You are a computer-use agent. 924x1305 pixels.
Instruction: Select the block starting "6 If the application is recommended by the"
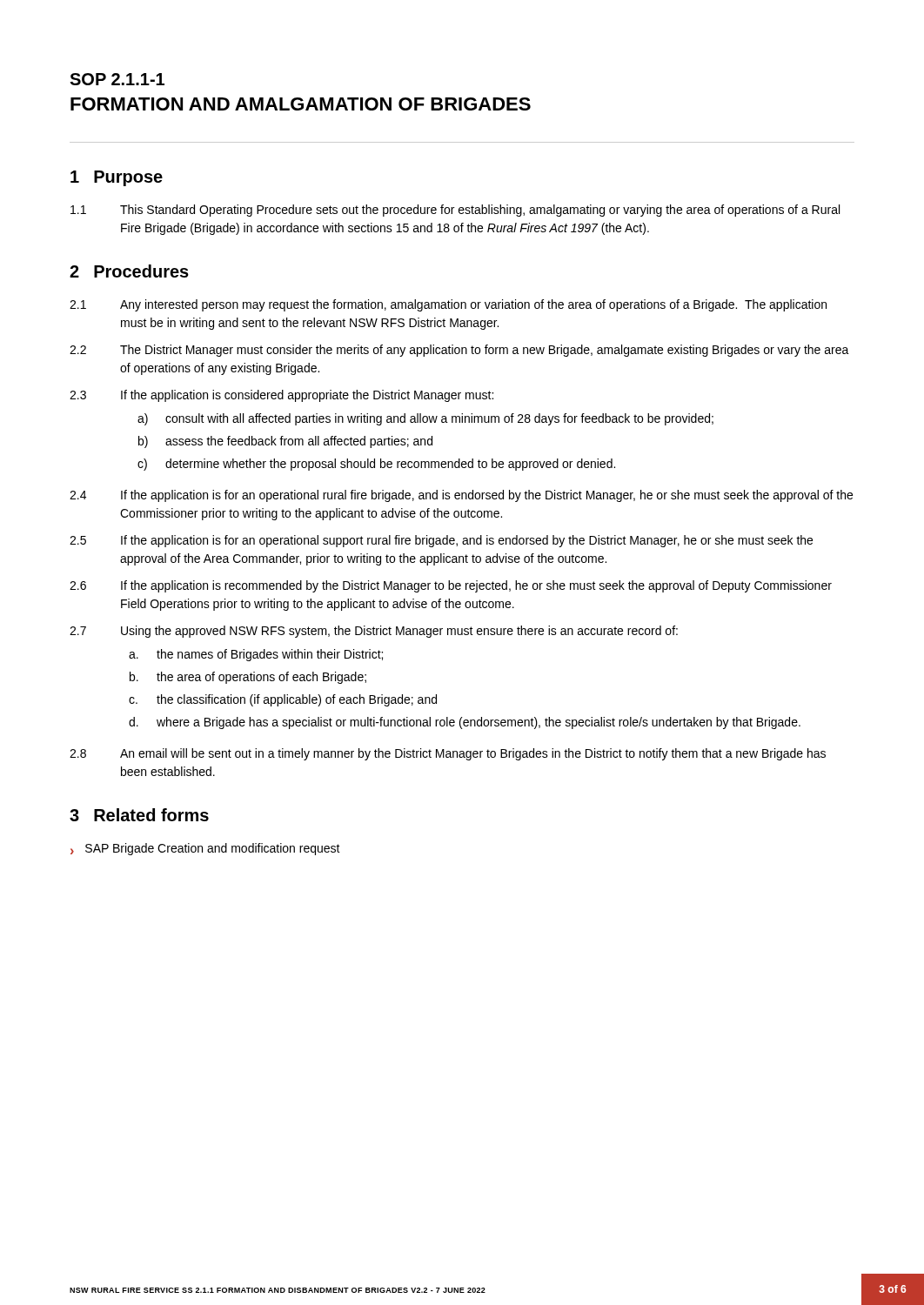[462, 595]
